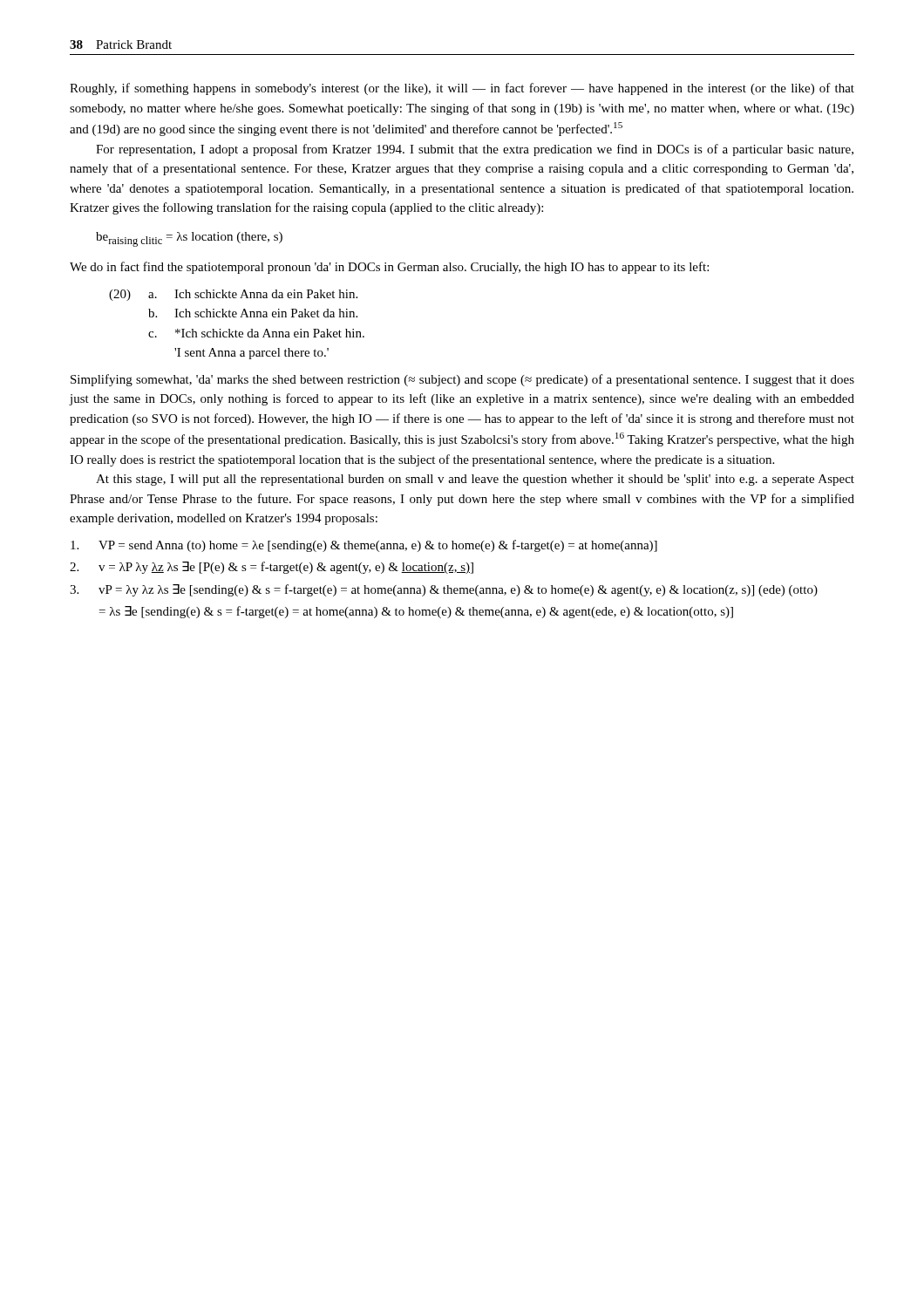This screenshot has height=1308, width=924.
Task: Find the element starting "b. Ich schickte Anna ein"
Action: 253,314
